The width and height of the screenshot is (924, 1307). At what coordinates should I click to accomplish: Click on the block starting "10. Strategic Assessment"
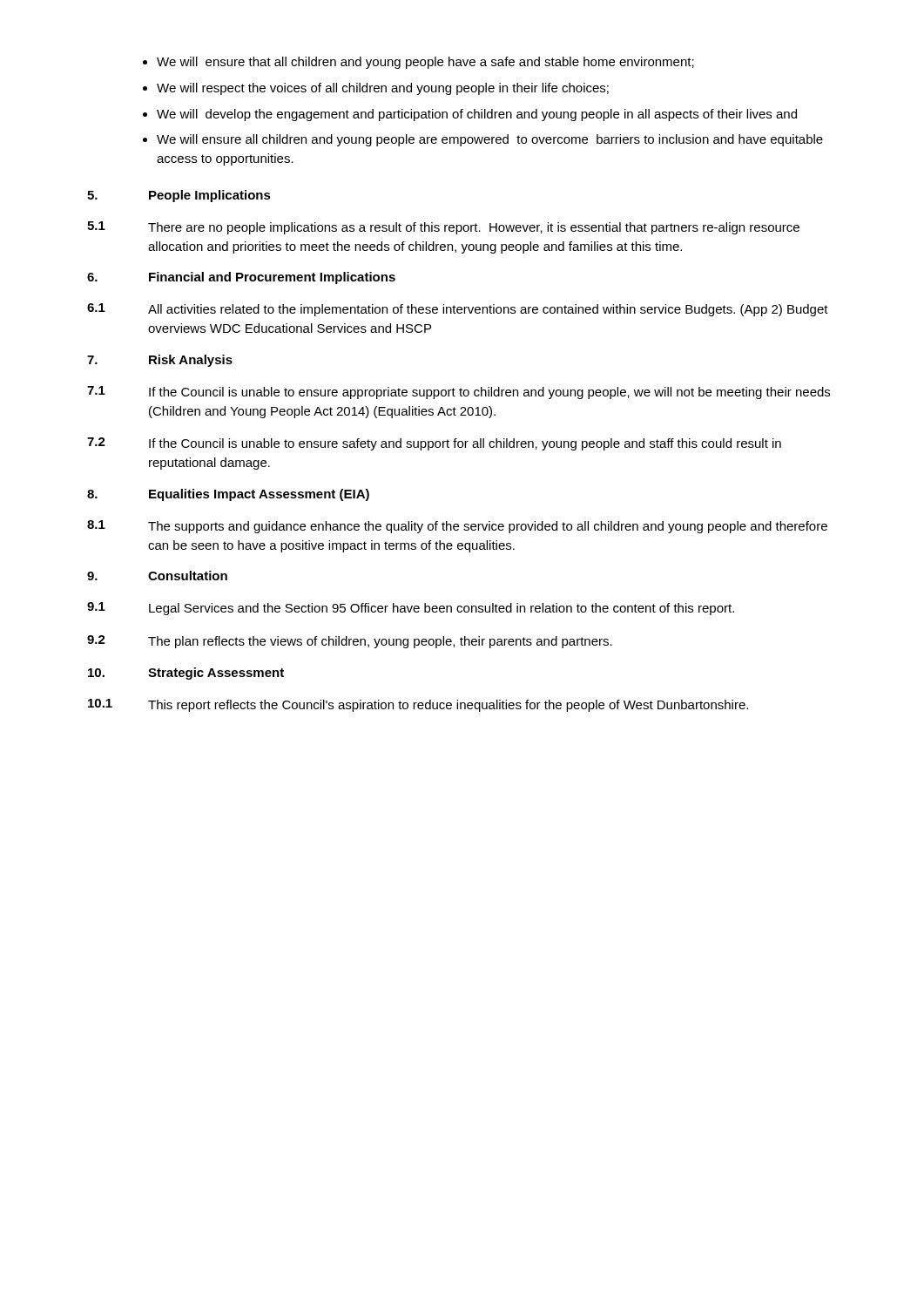point(186,672)
